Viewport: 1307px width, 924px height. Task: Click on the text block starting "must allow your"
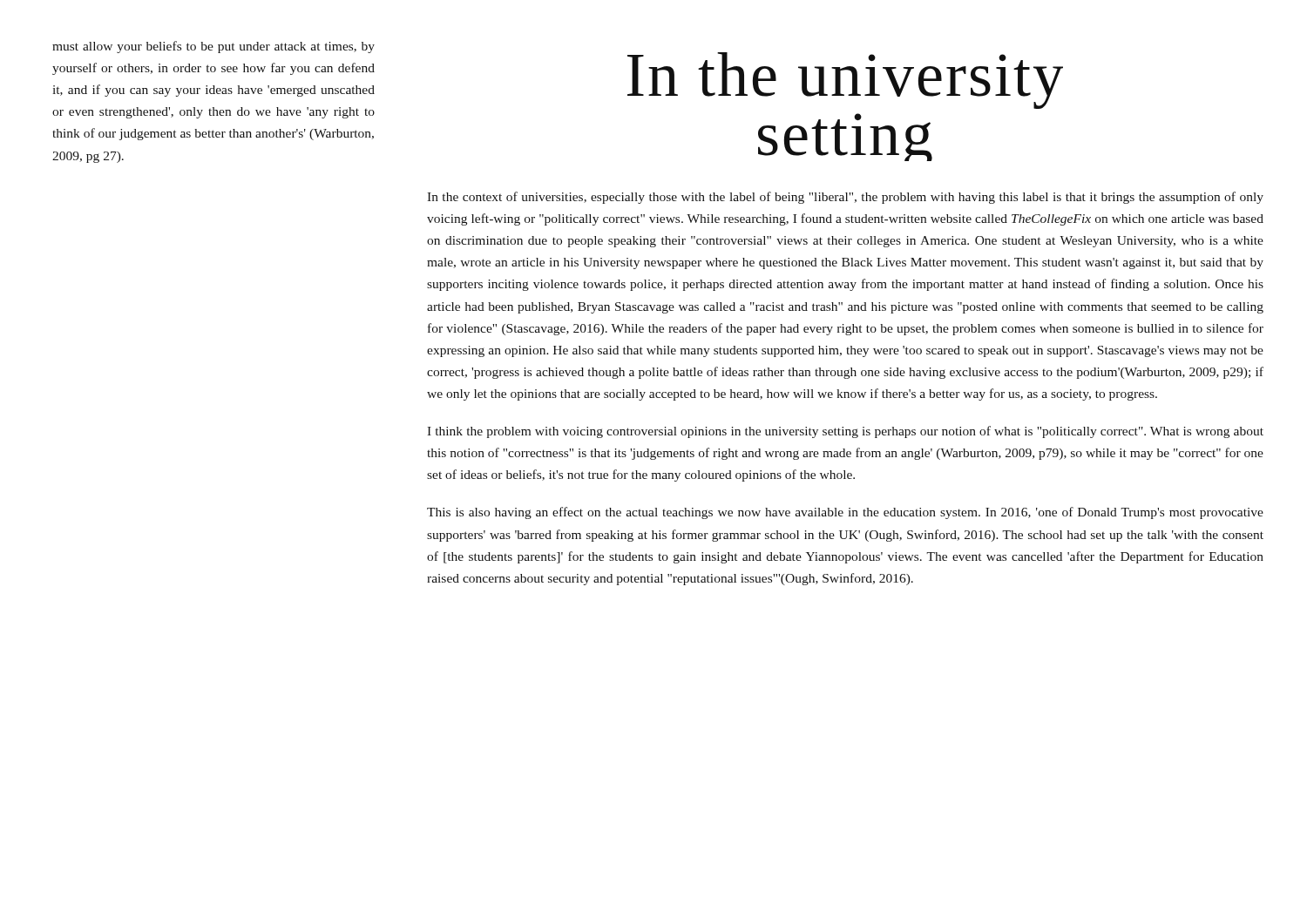pos(213,100)
